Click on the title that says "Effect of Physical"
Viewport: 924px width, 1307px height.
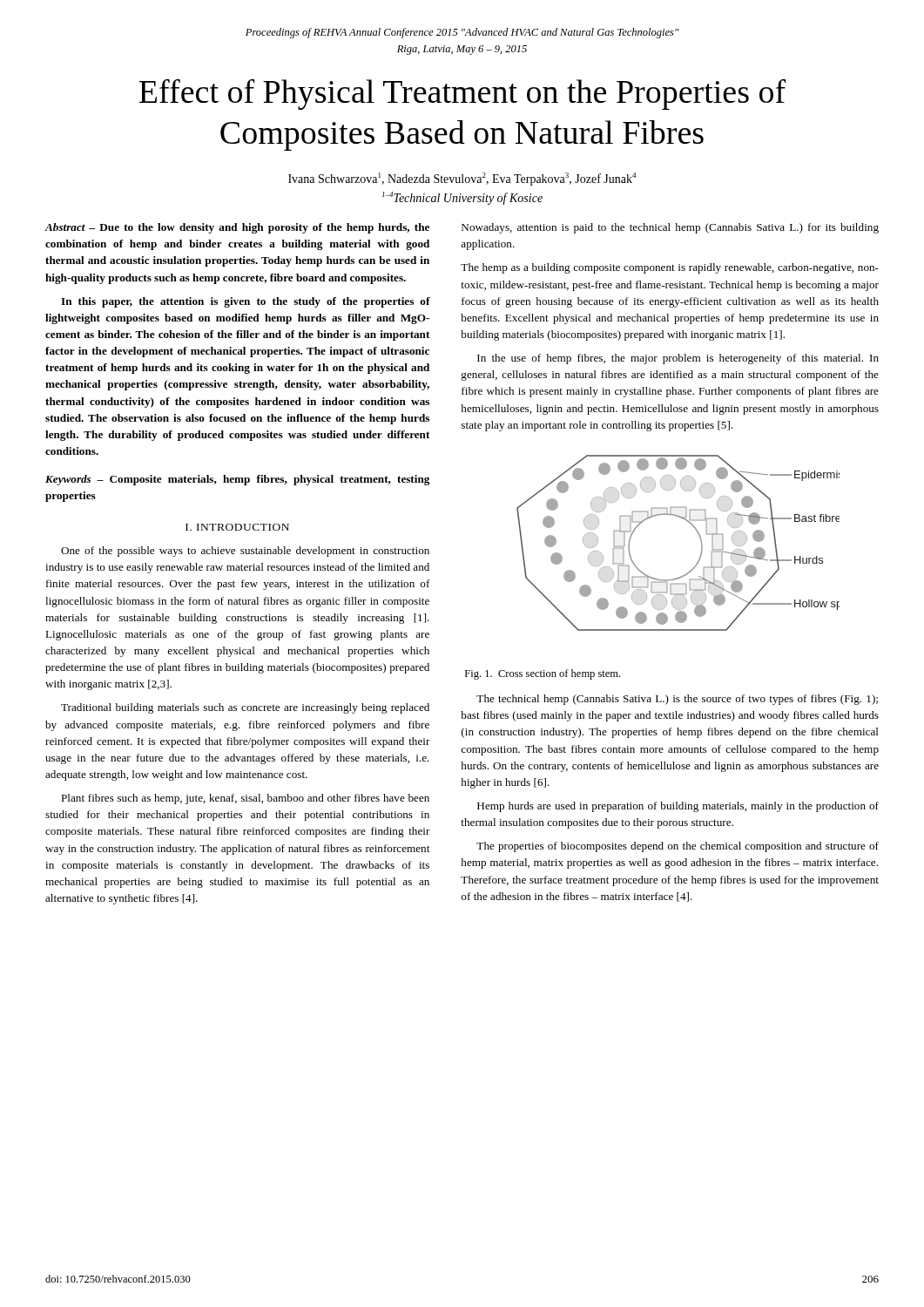(x=462, y=112)
